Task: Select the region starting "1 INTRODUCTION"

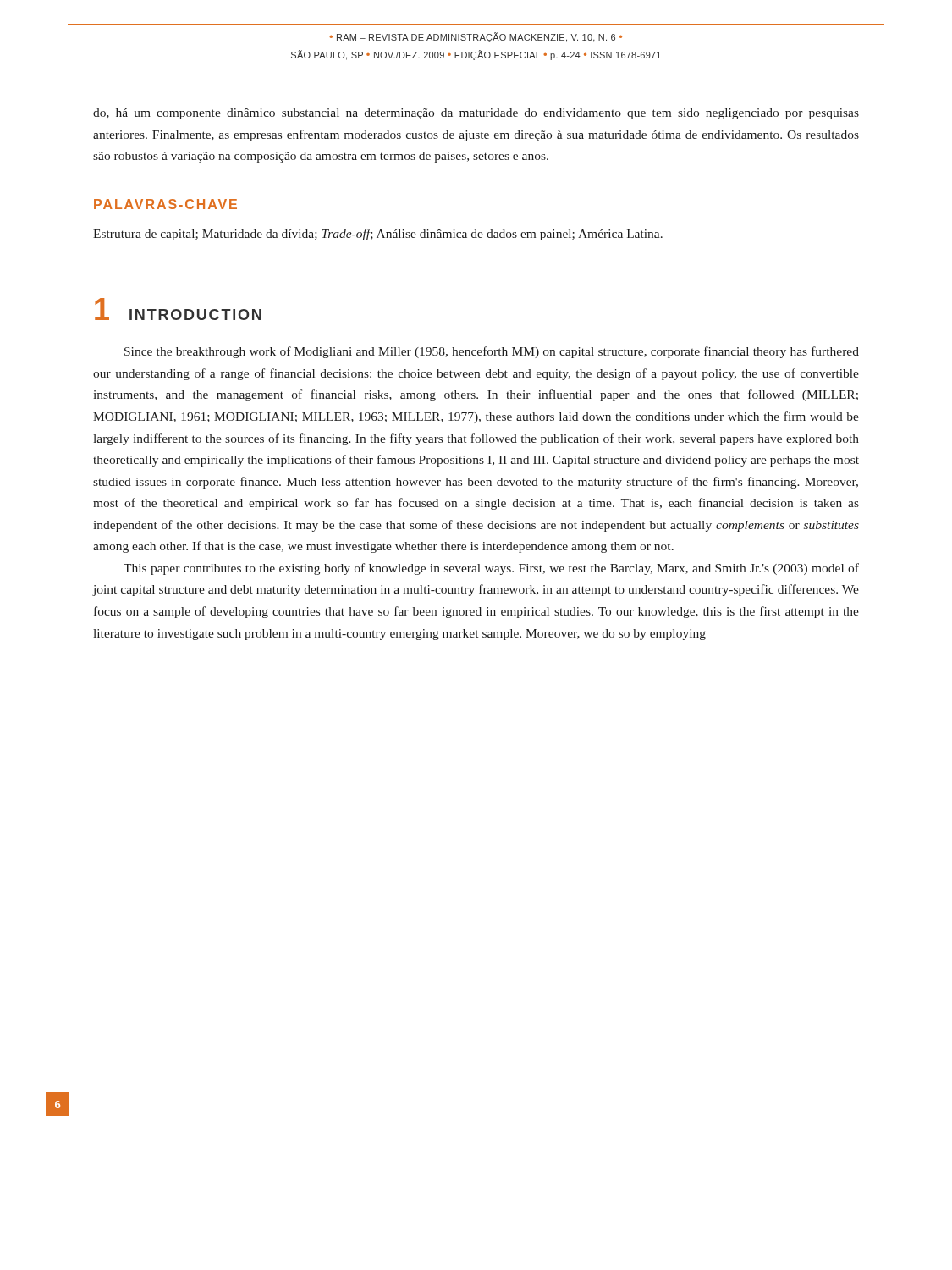Action: [178, 310]
